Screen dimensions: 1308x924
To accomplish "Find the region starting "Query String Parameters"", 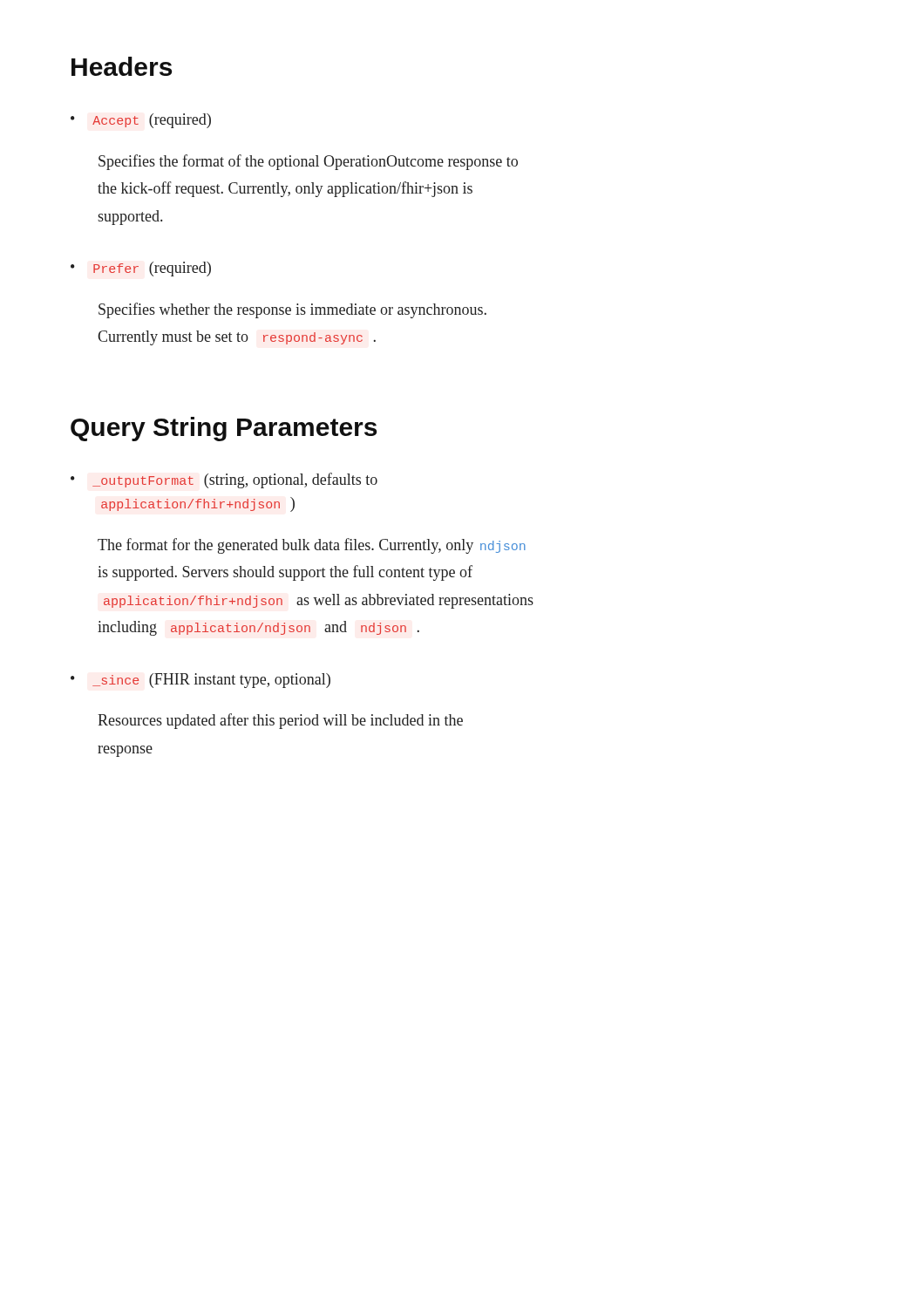I will pyautogui.click(x=224, y=426).
